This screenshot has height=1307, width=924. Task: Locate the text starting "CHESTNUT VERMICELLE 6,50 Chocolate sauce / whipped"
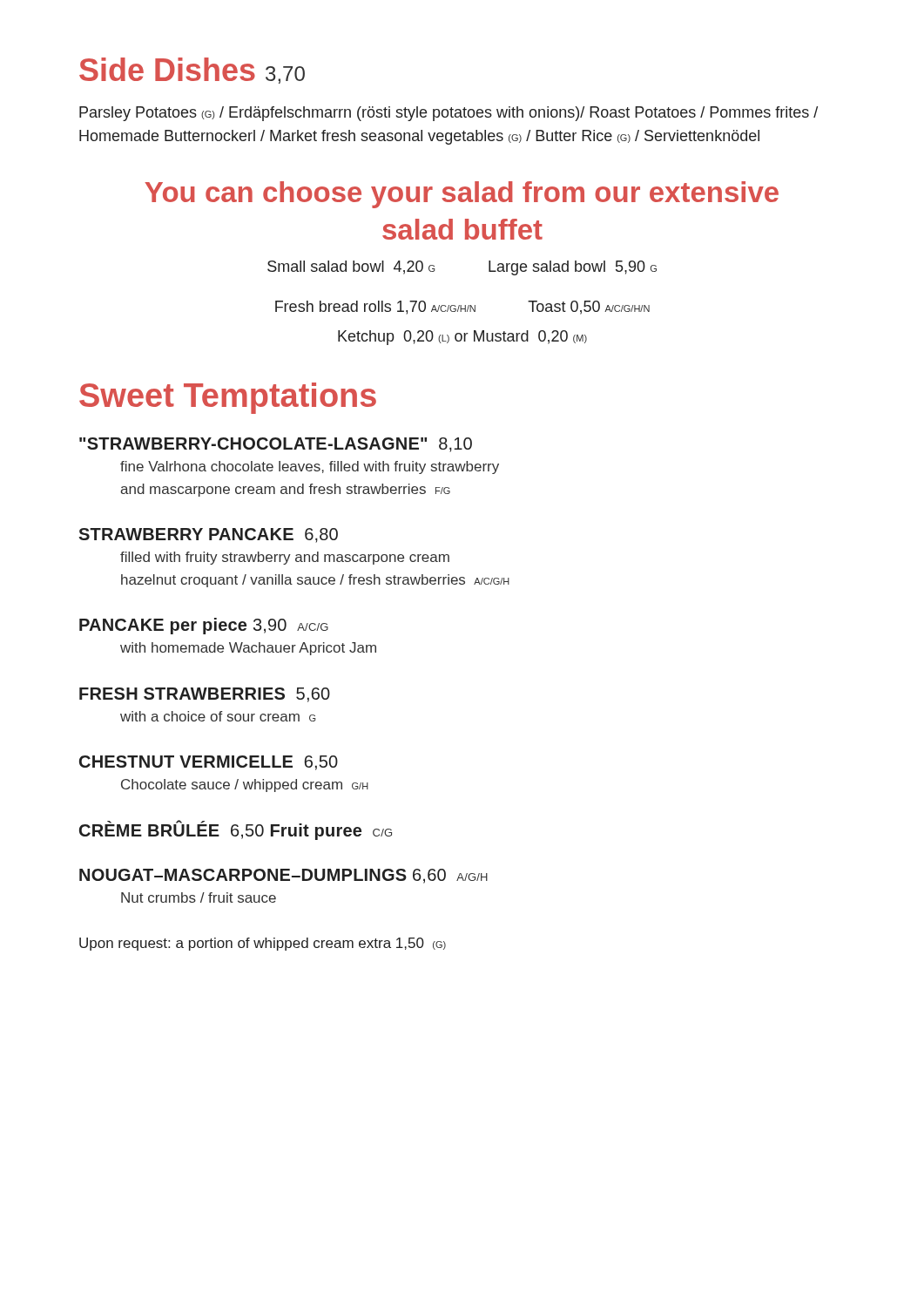(x=209, y=763)
